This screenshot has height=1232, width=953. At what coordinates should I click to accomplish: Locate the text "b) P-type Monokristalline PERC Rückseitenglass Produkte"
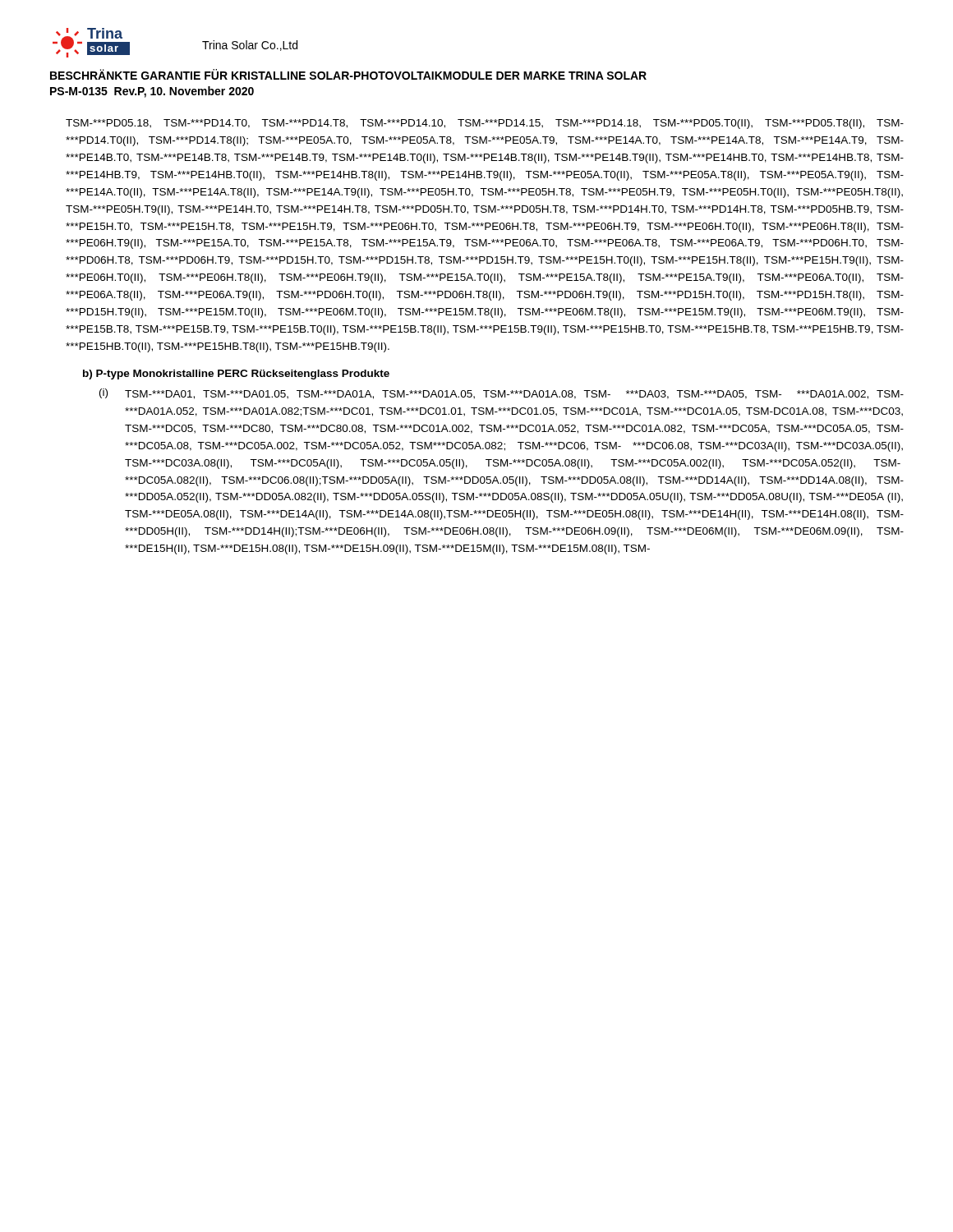click(x=236, y=373)
